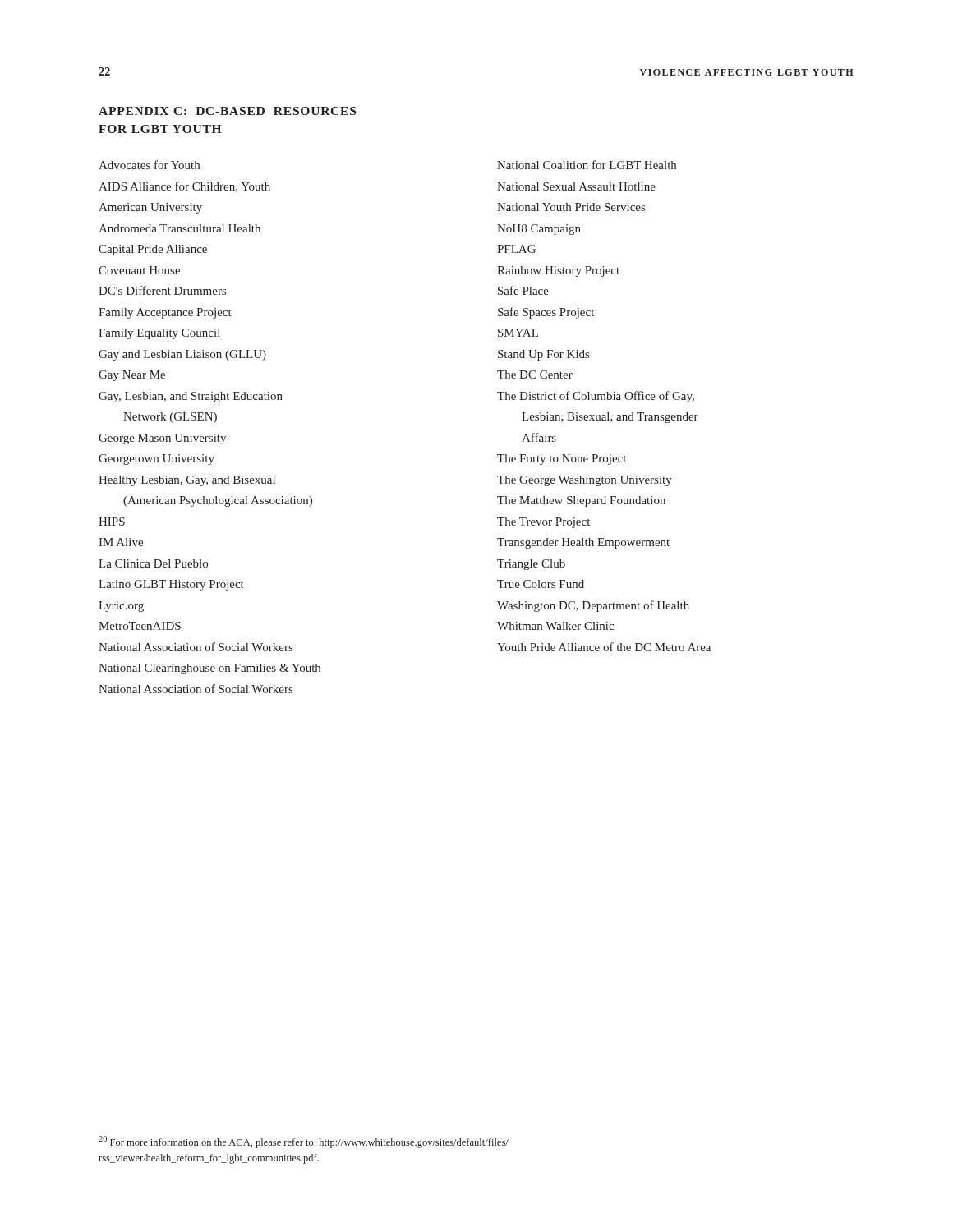Click where it says "Latino GLBT History Project"
The height and width of the screenshot is (1232, 953).
pyautogui.click(x=171, y=584)
